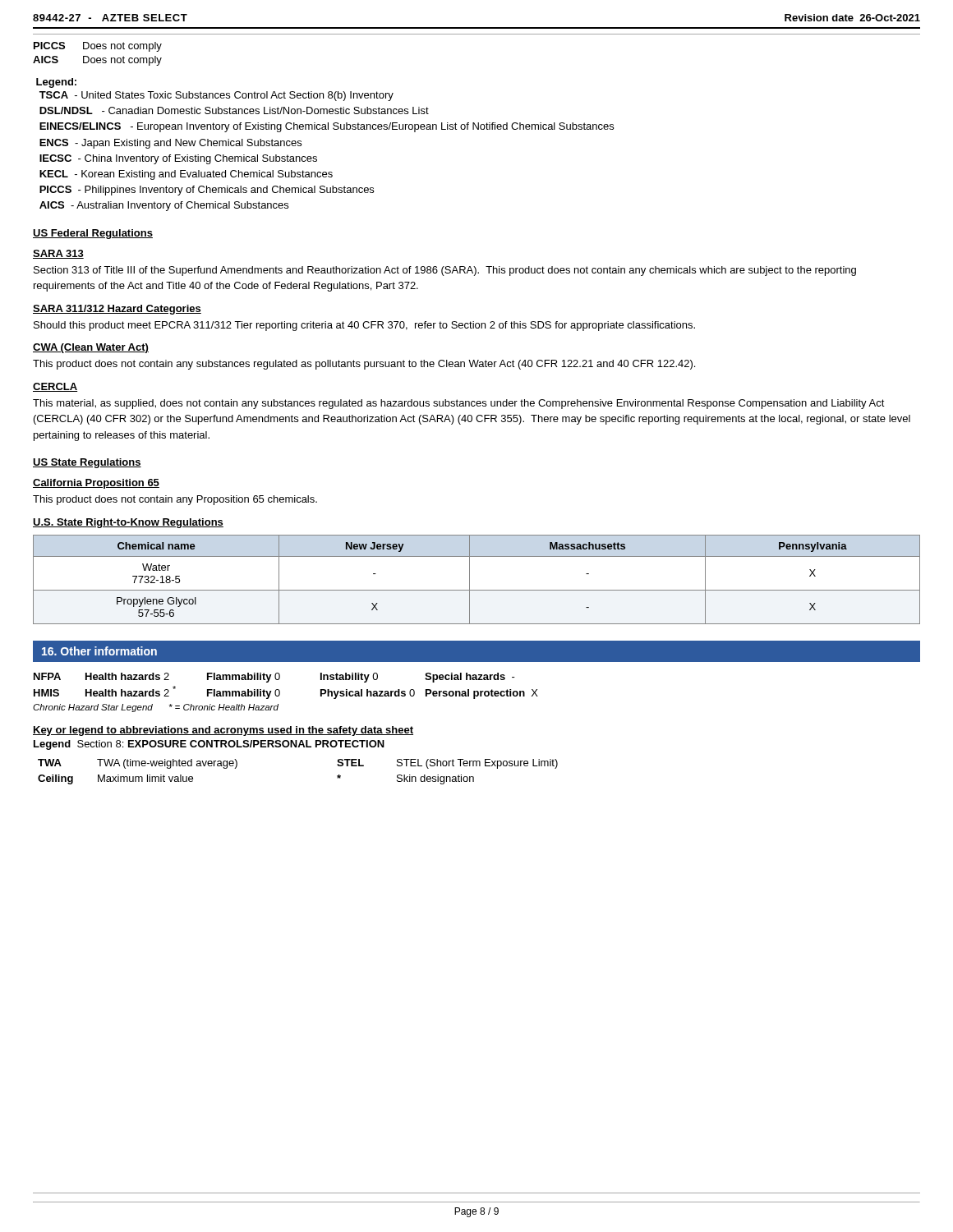Point to the section header beginning "SARA 311/312 Hazard"
The width and height of the screenshot is (953, 1232).
pyautogui.click(x=117, y=308)
